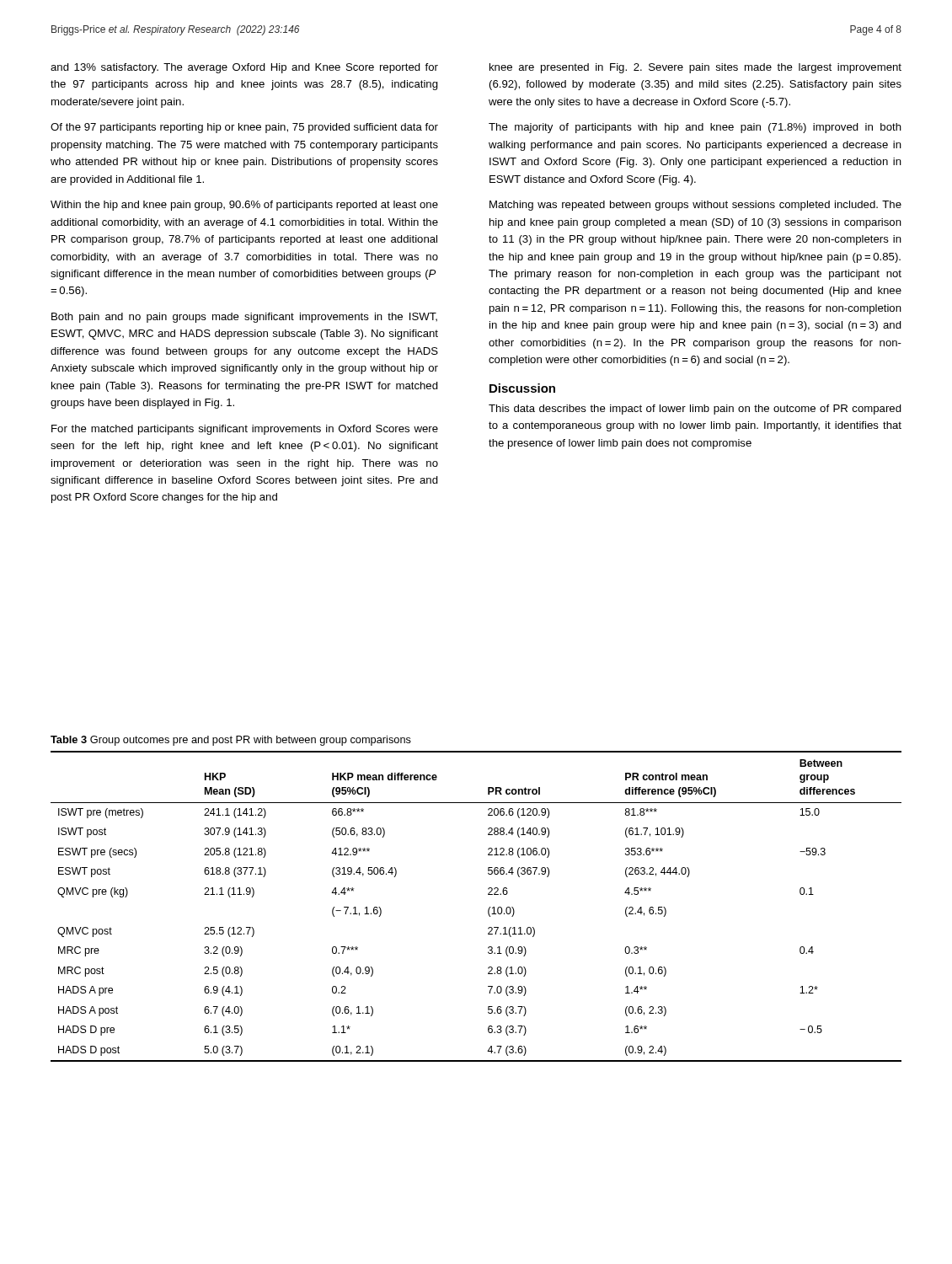Image resolution: width=952 pixels, height=1264 pixels.
Task: Point to the passage starting "The majority of participants with hip and knee"
Action: point(695,153)
